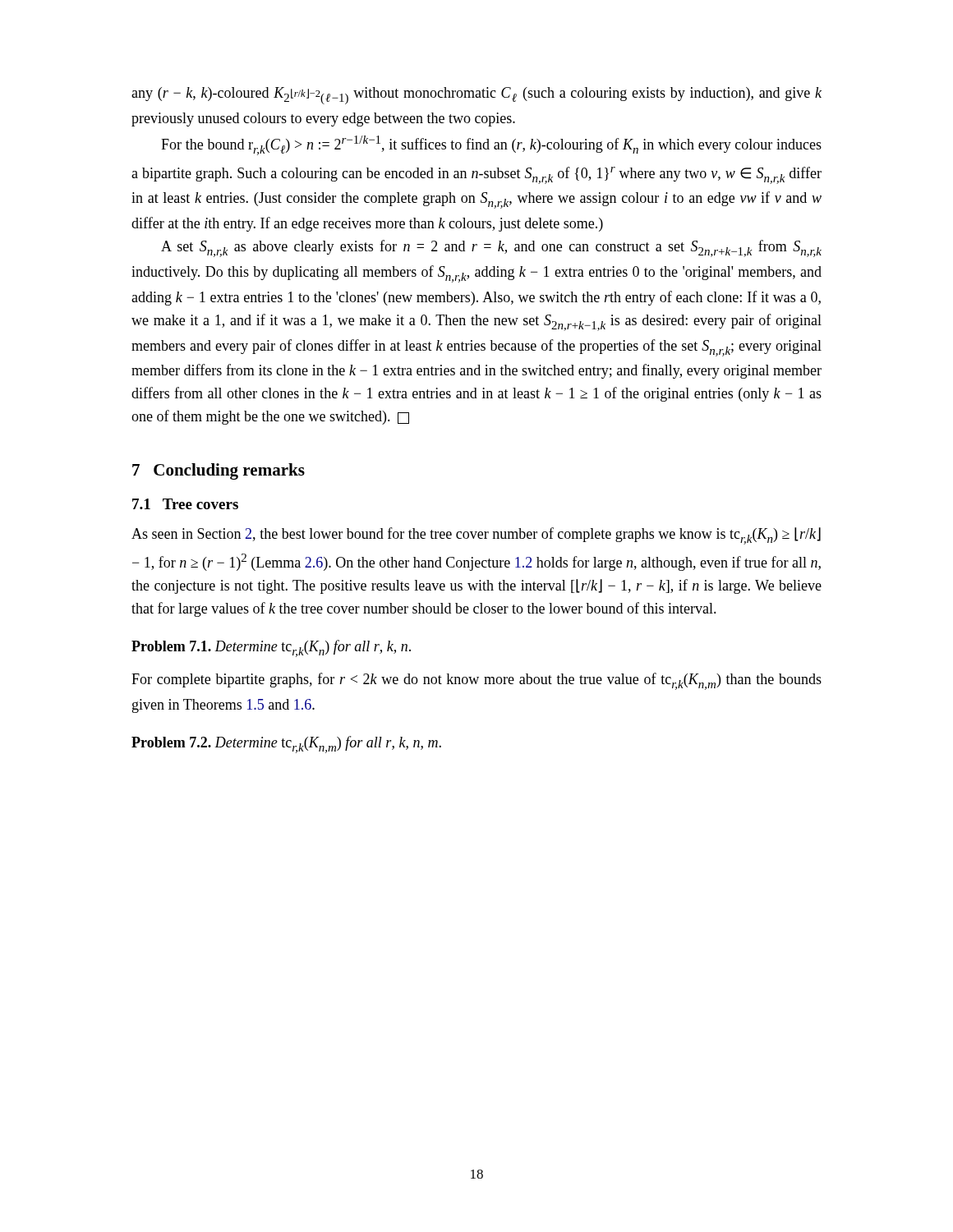Click on the element starting "any (r − k,"
This screenshot has height=1232, width=953.
[x=476, y=256]
